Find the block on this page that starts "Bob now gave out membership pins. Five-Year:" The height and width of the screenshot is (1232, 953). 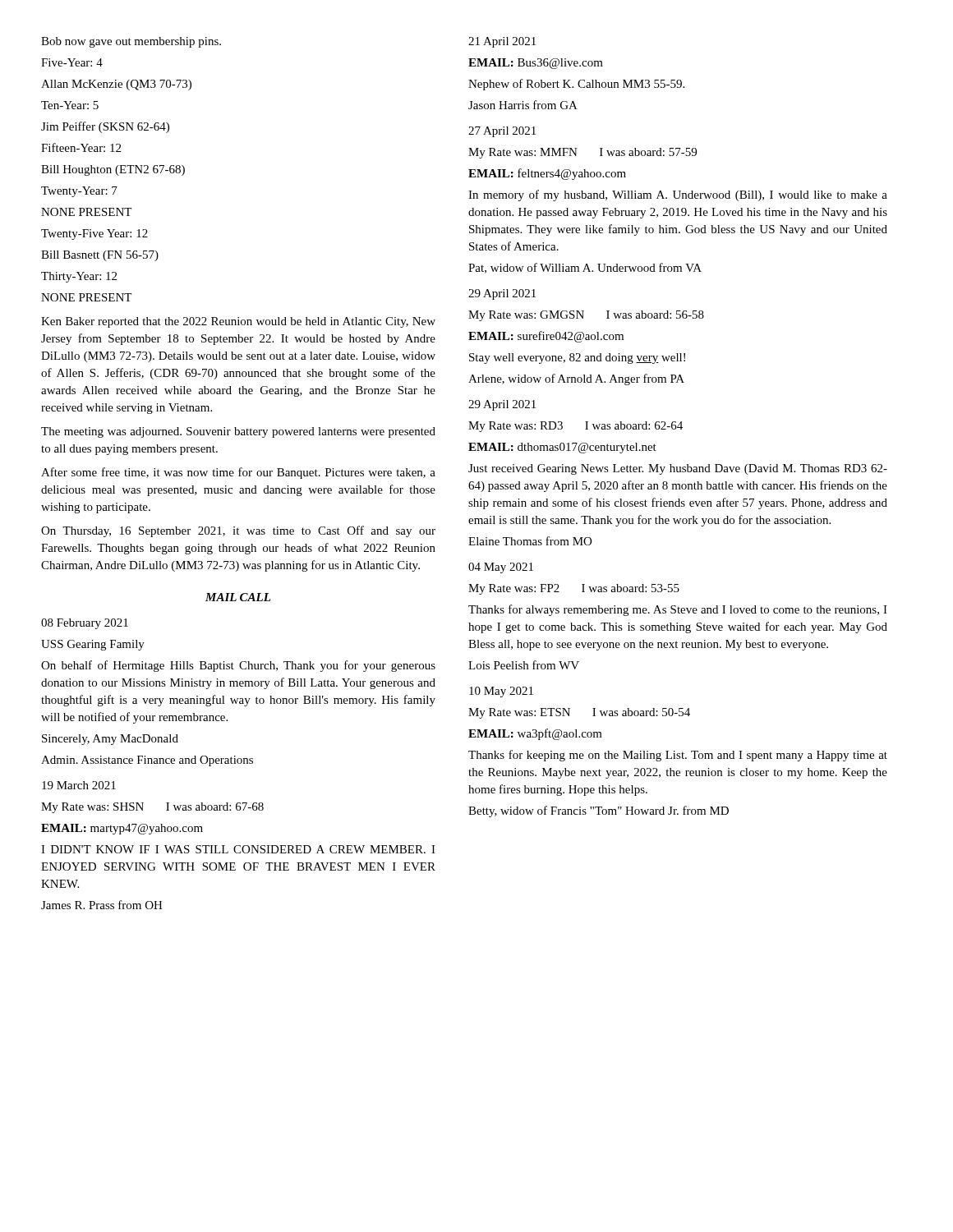(131, 42)
